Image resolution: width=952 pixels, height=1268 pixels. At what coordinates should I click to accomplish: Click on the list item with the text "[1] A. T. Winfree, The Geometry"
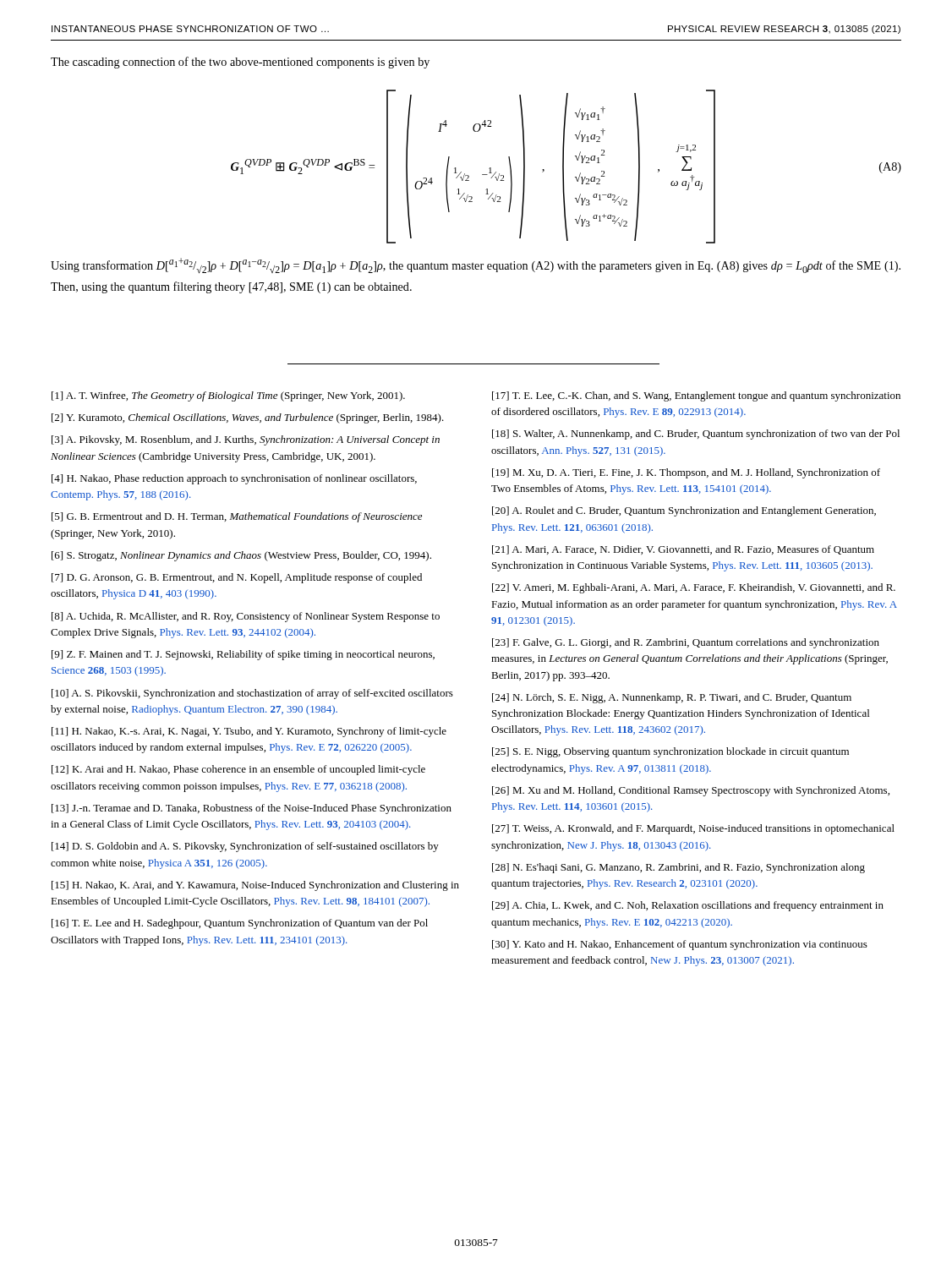click(228, 395)
